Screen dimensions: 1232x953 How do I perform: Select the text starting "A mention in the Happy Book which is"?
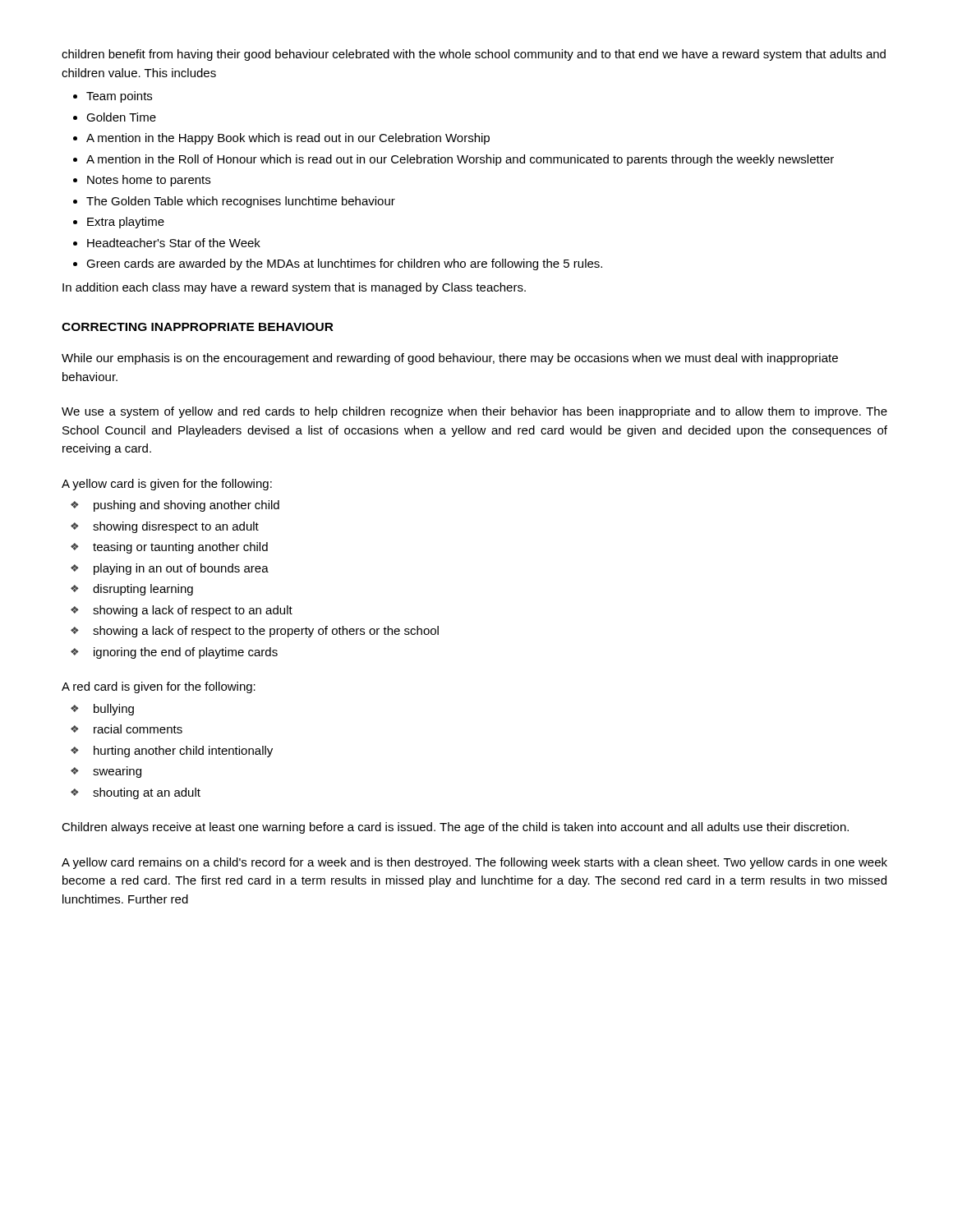pos(288,138)
